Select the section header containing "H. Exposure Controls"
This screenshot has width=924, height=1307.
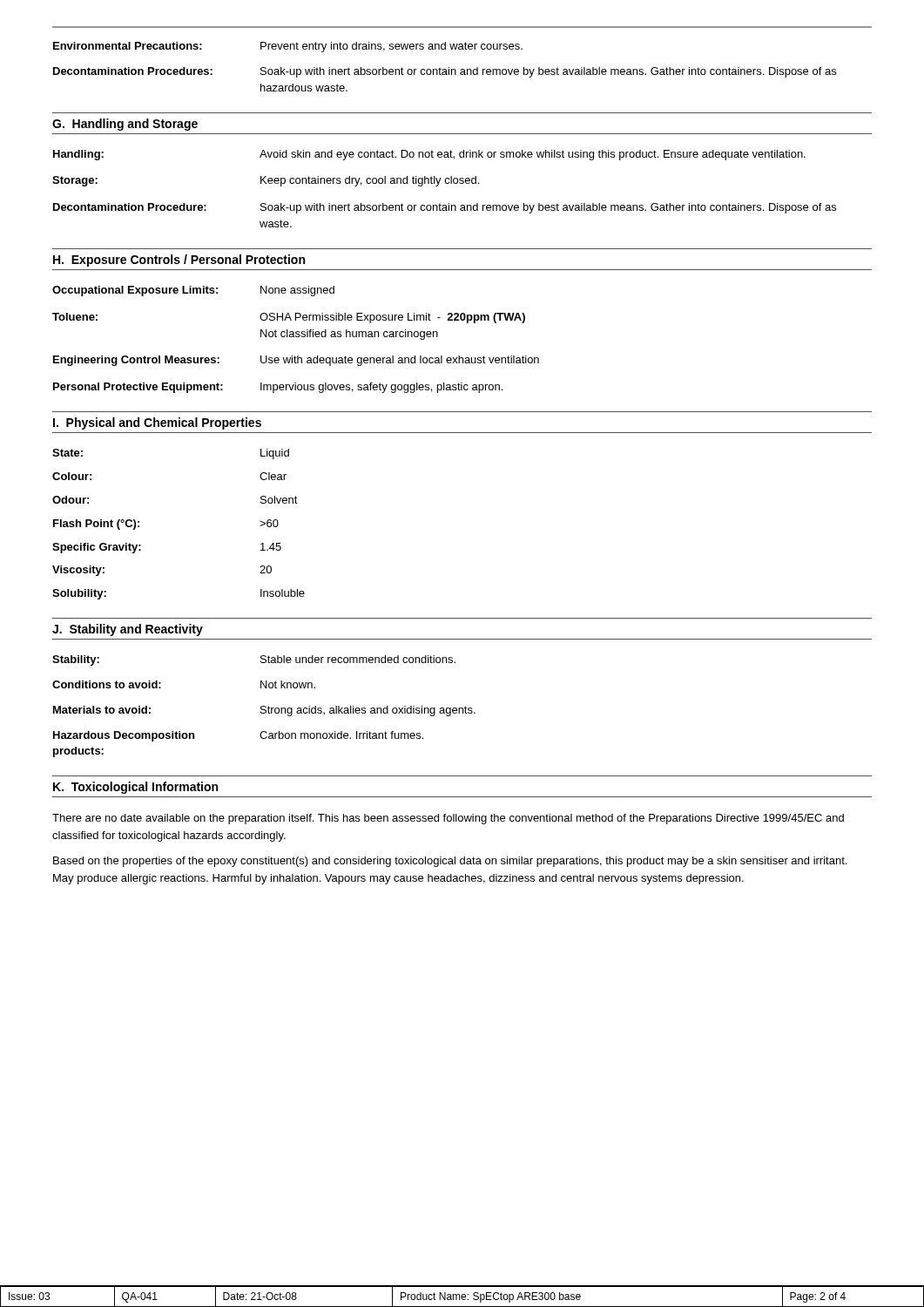[179, 260]
